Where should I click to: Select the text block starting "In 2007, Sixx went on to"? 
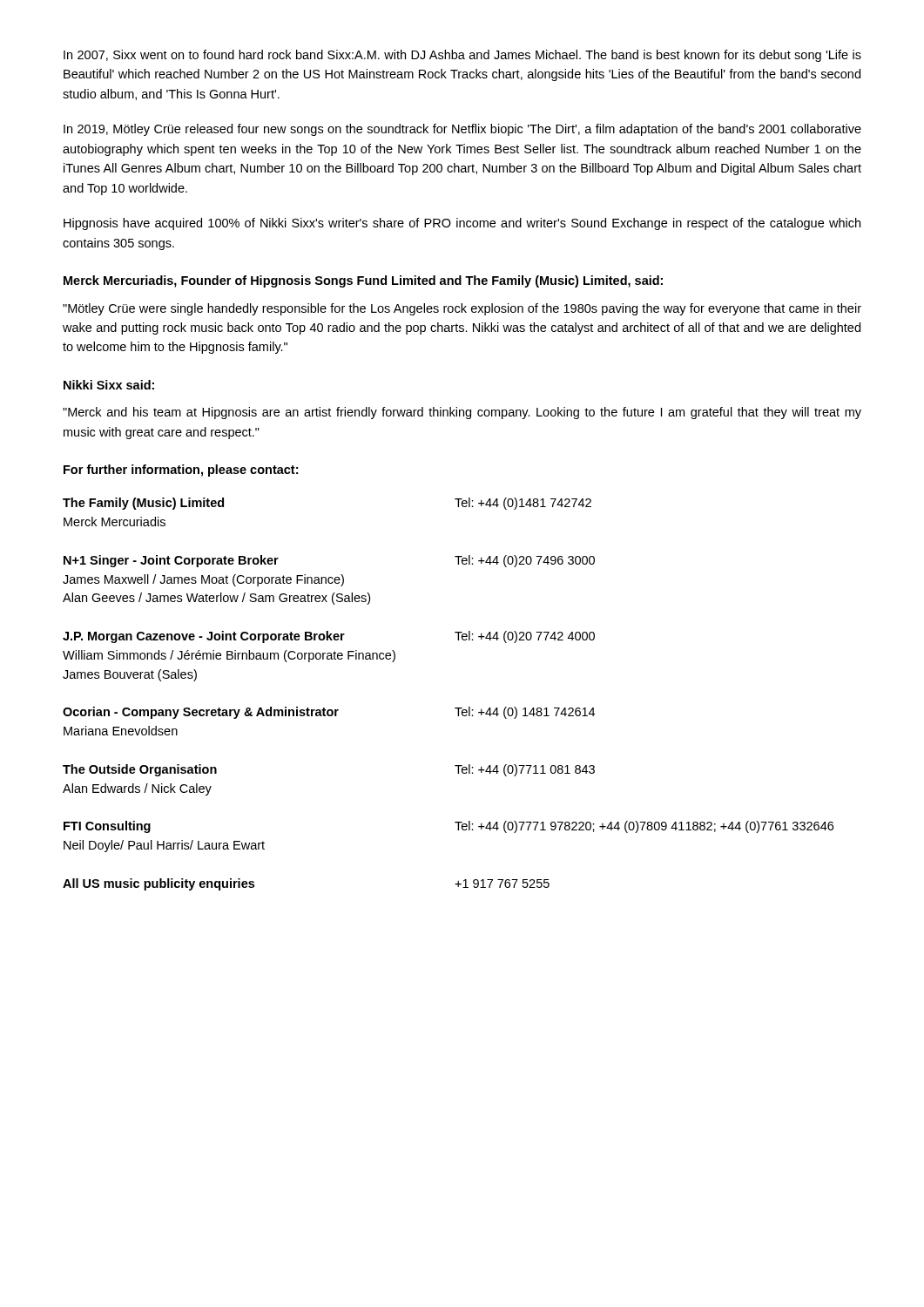click(462, 74)
